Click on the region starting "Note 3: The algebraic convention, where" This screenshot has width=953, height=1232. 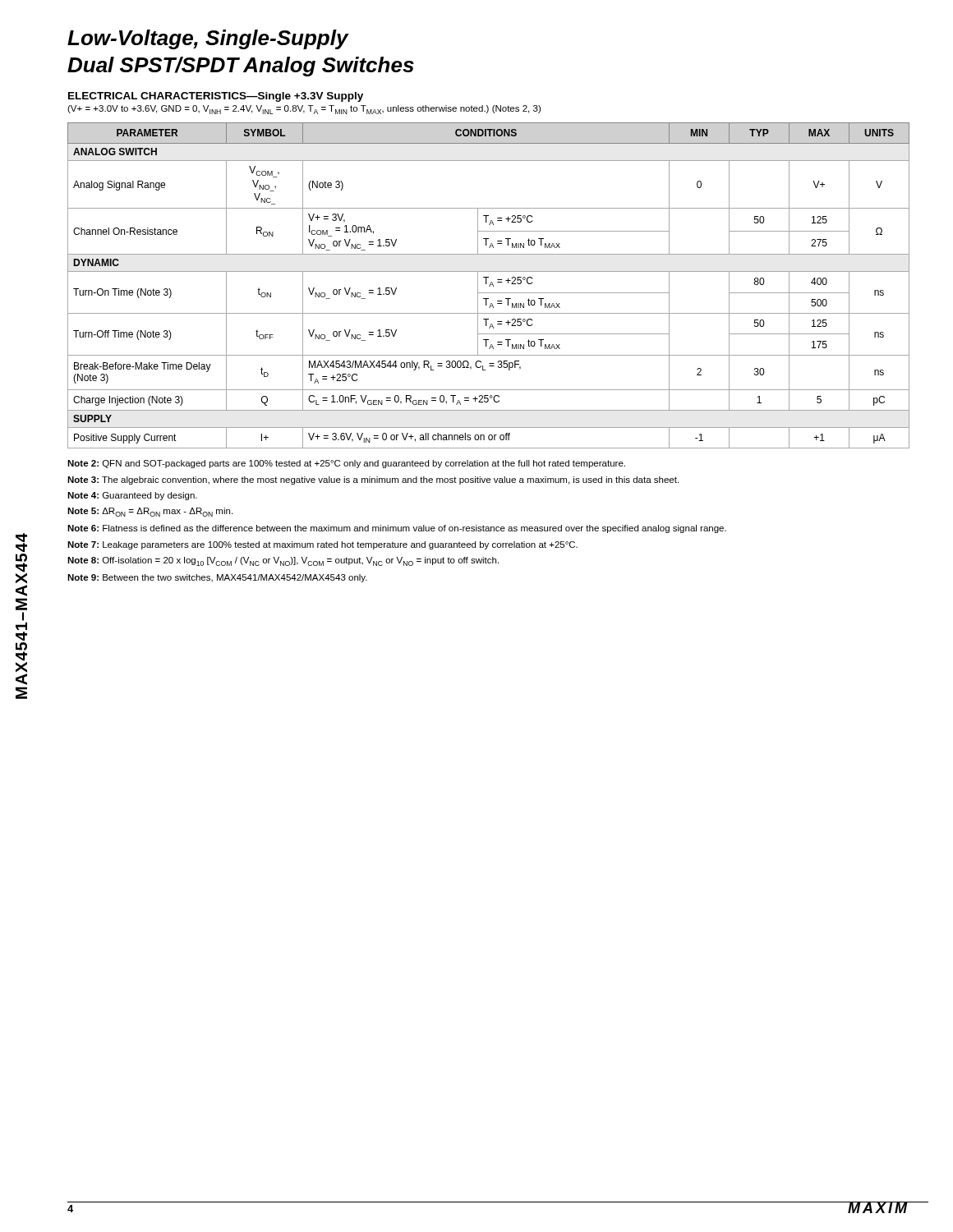(373, 479)
